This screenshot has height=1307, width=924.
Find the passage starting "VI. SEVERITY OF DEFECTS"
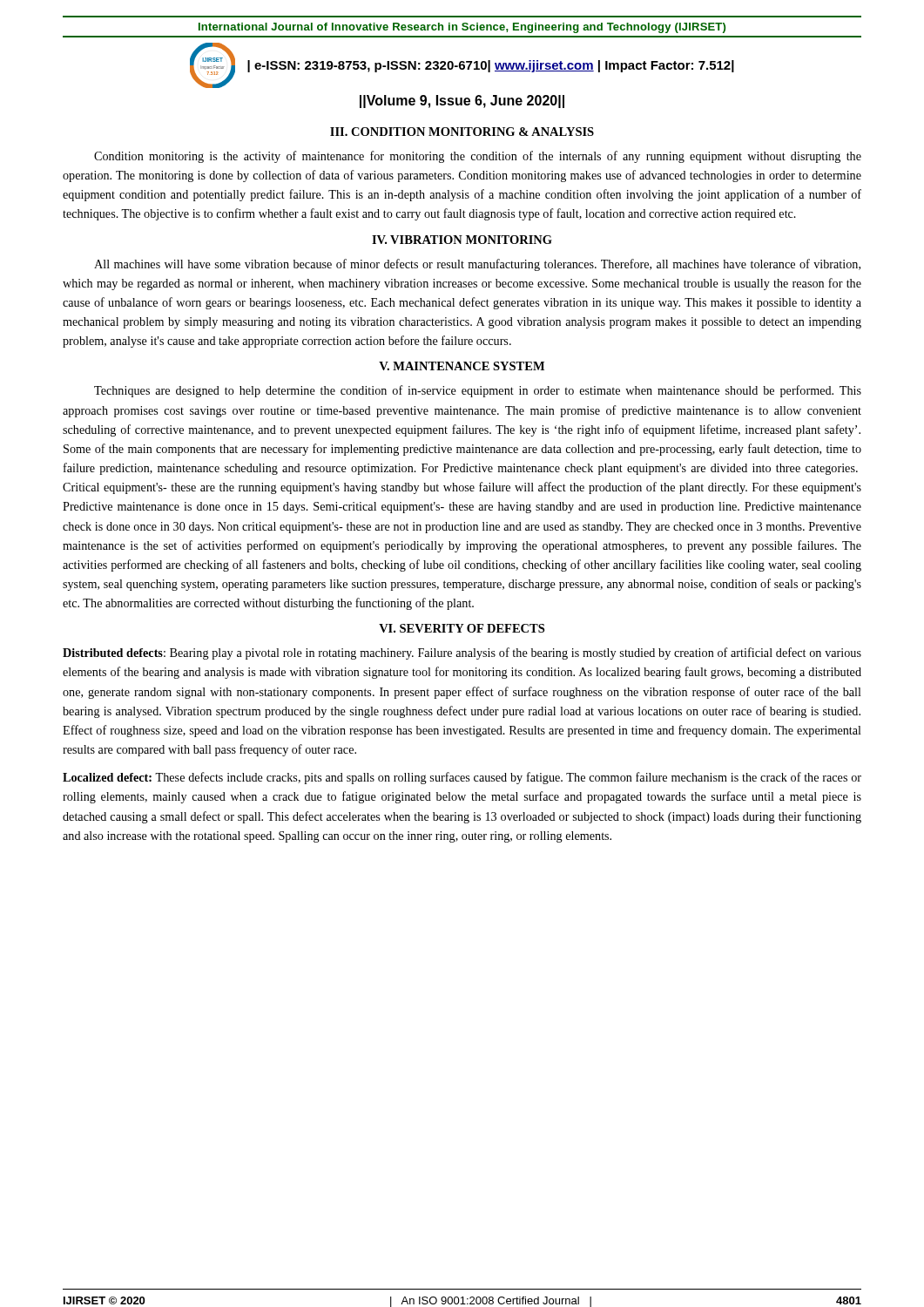(462, 628)
